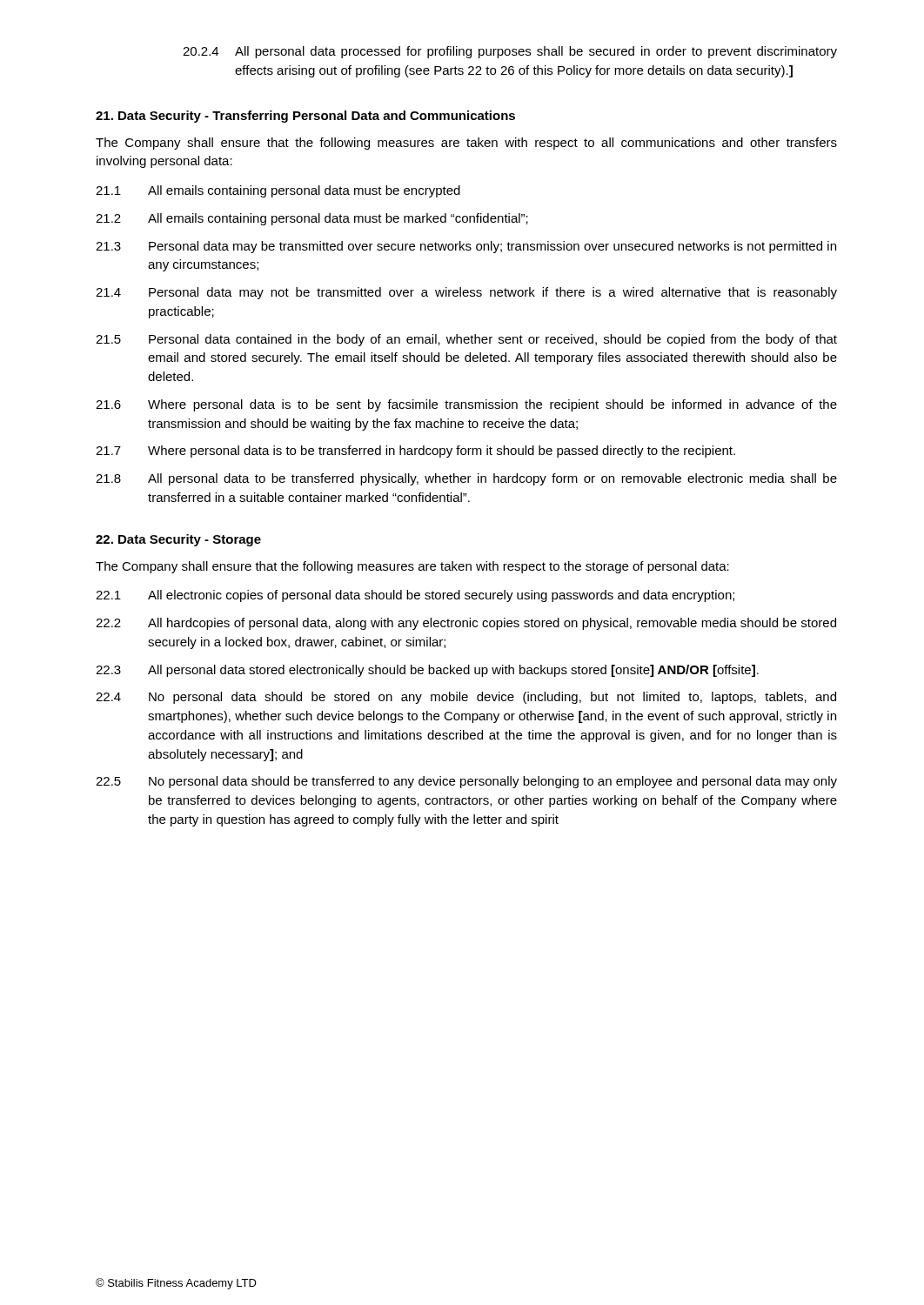Select the section header with the text "21. Data Security -"
This screenshot has height=1305, width=924.
[306, 115]
